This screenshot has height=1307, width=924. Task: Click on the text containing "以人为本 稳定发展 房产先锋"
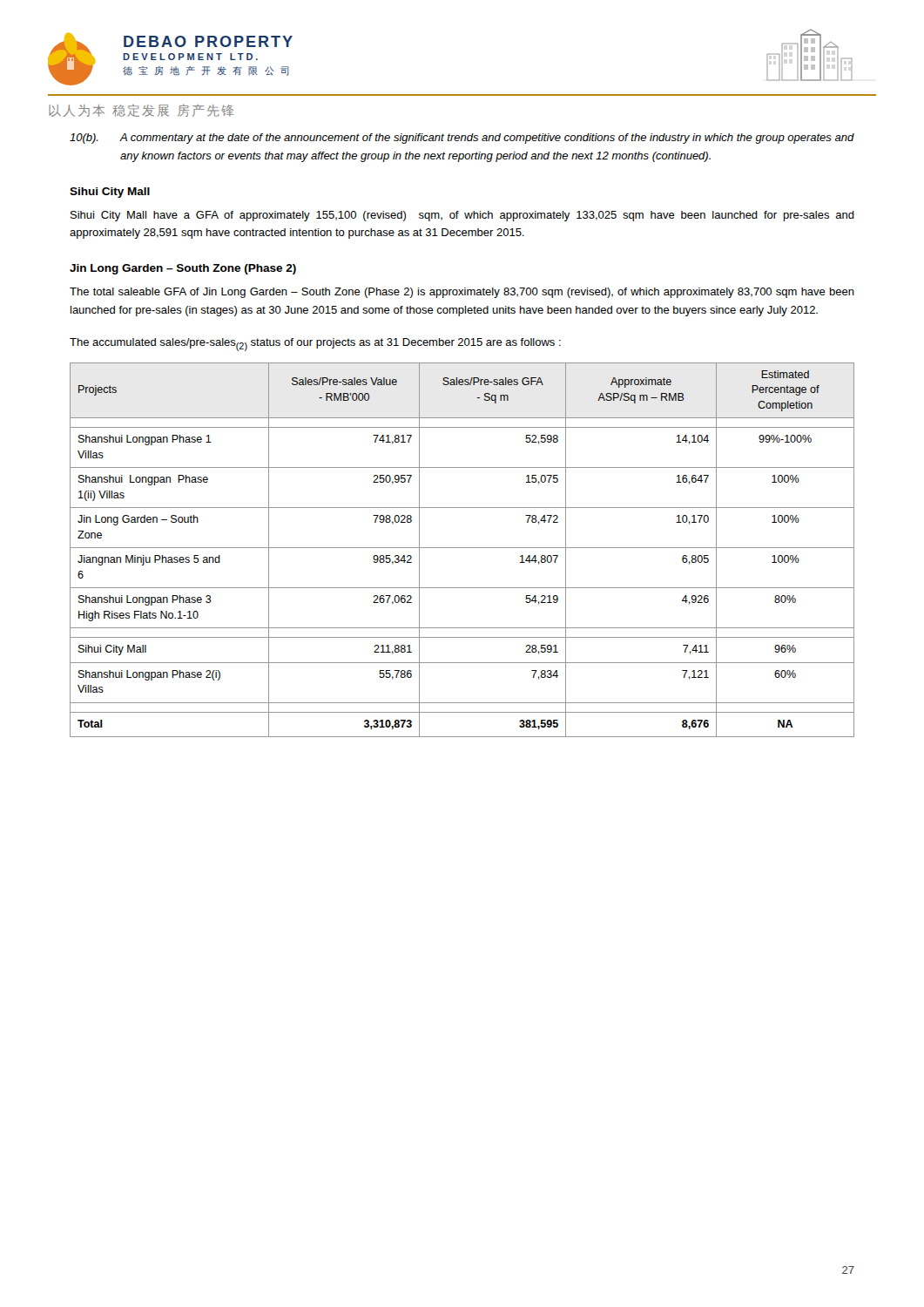142,110
